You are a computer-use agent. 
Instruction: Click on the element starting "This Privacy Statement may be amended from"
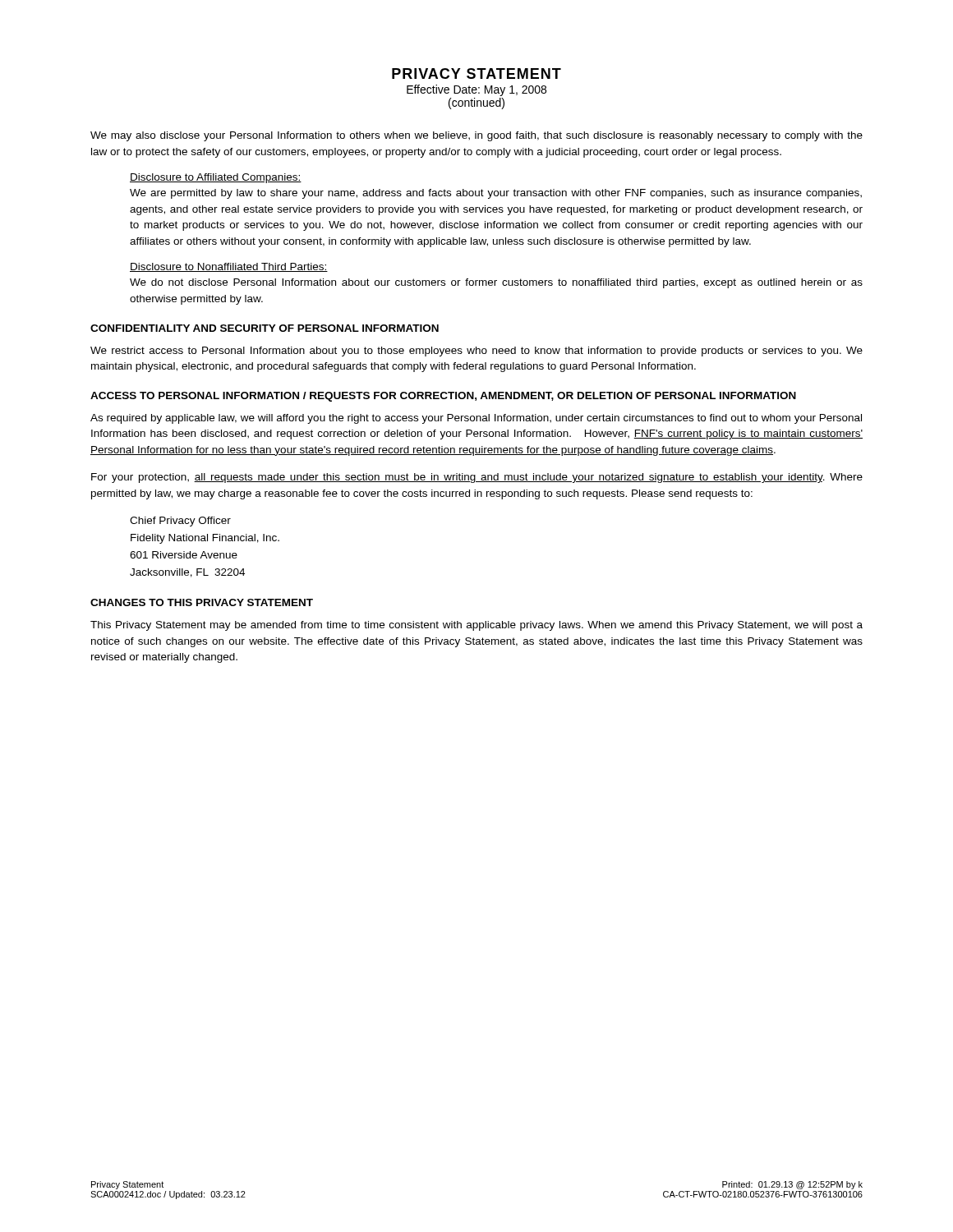coord(476,641)
